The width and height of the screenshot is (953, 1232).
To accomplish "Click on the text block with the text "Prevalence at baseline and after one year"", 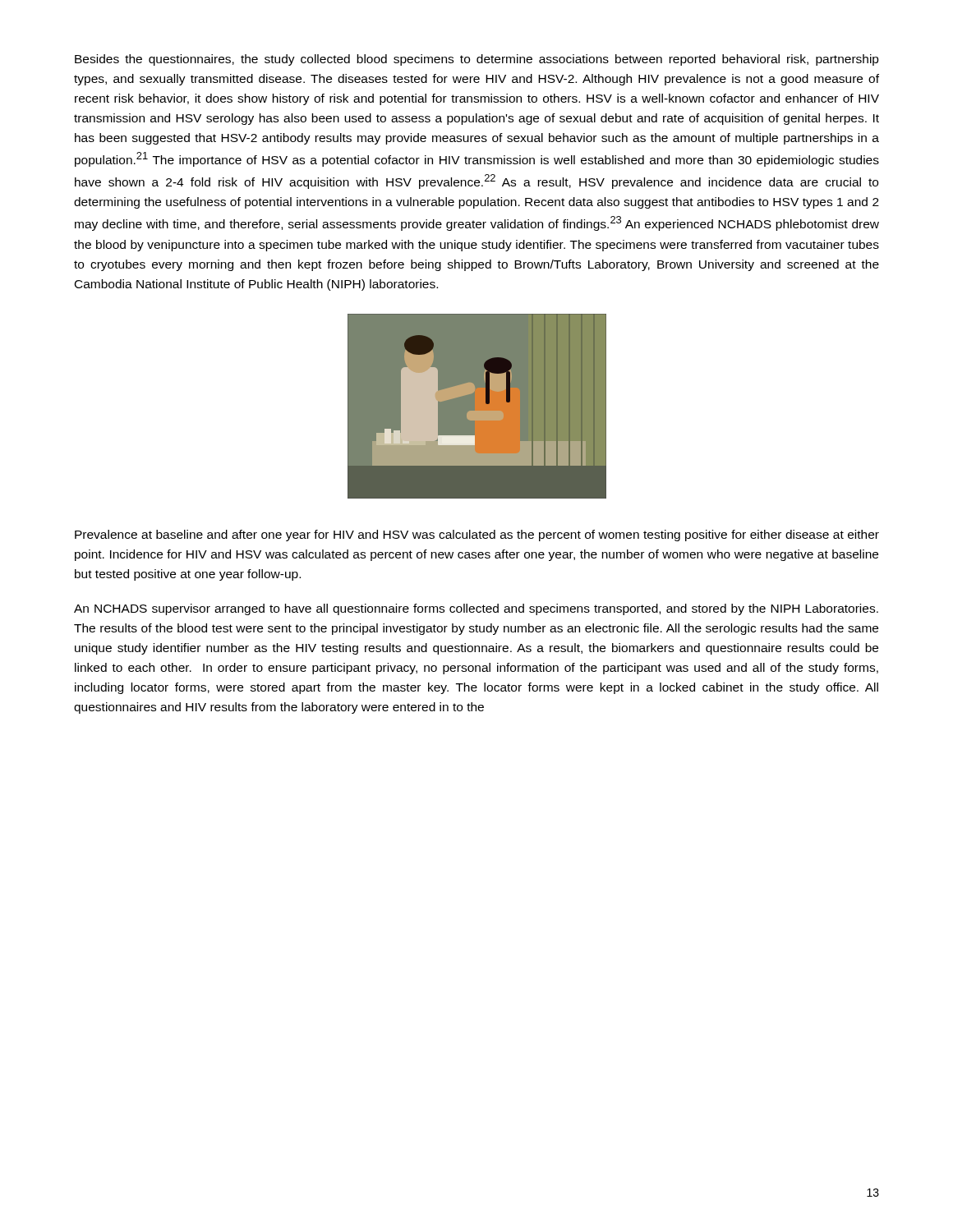I will 476,554.
